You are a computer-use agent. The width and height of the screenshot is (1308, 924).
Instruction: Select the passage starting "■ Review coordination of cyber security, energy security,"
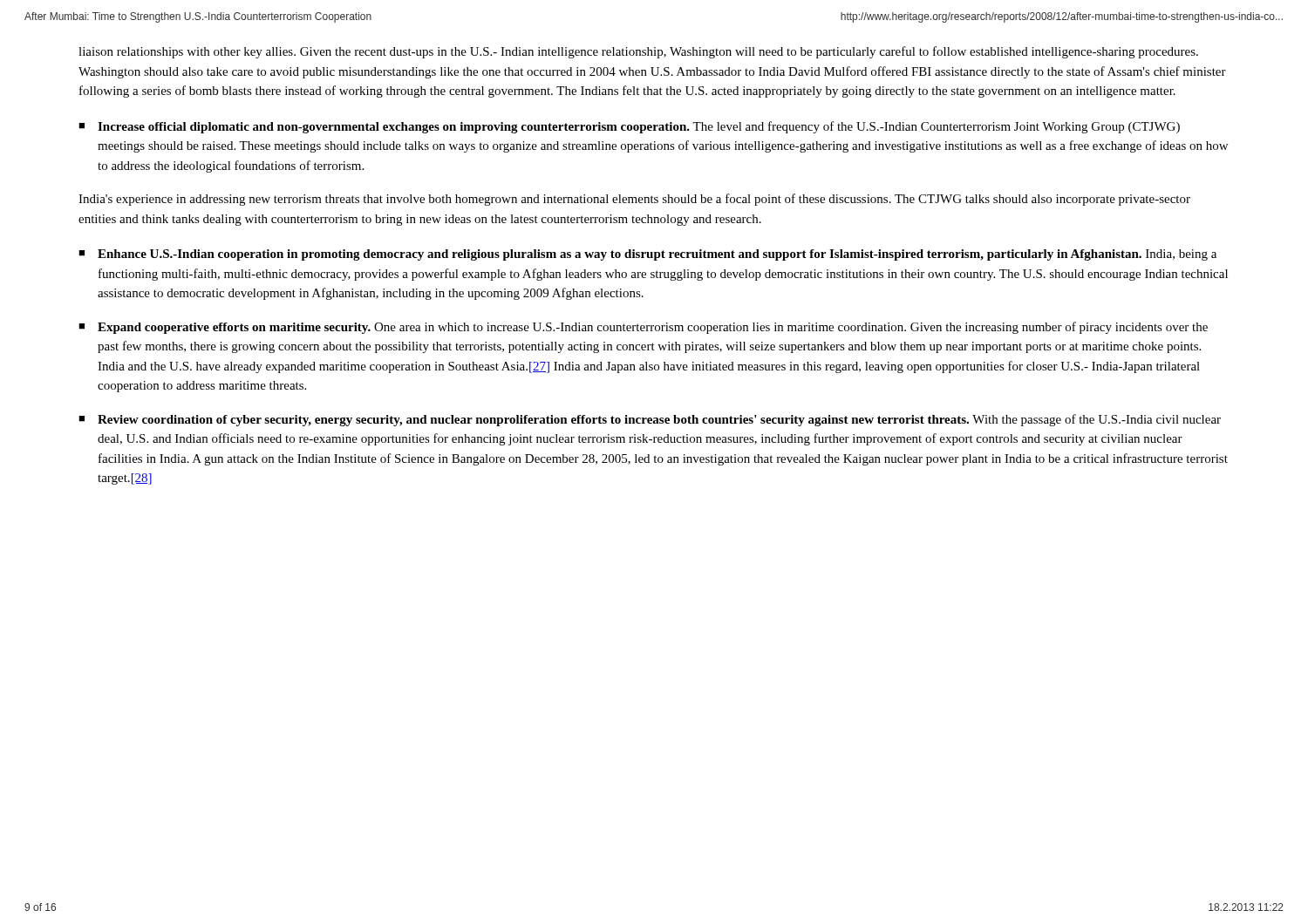[653, 447]
